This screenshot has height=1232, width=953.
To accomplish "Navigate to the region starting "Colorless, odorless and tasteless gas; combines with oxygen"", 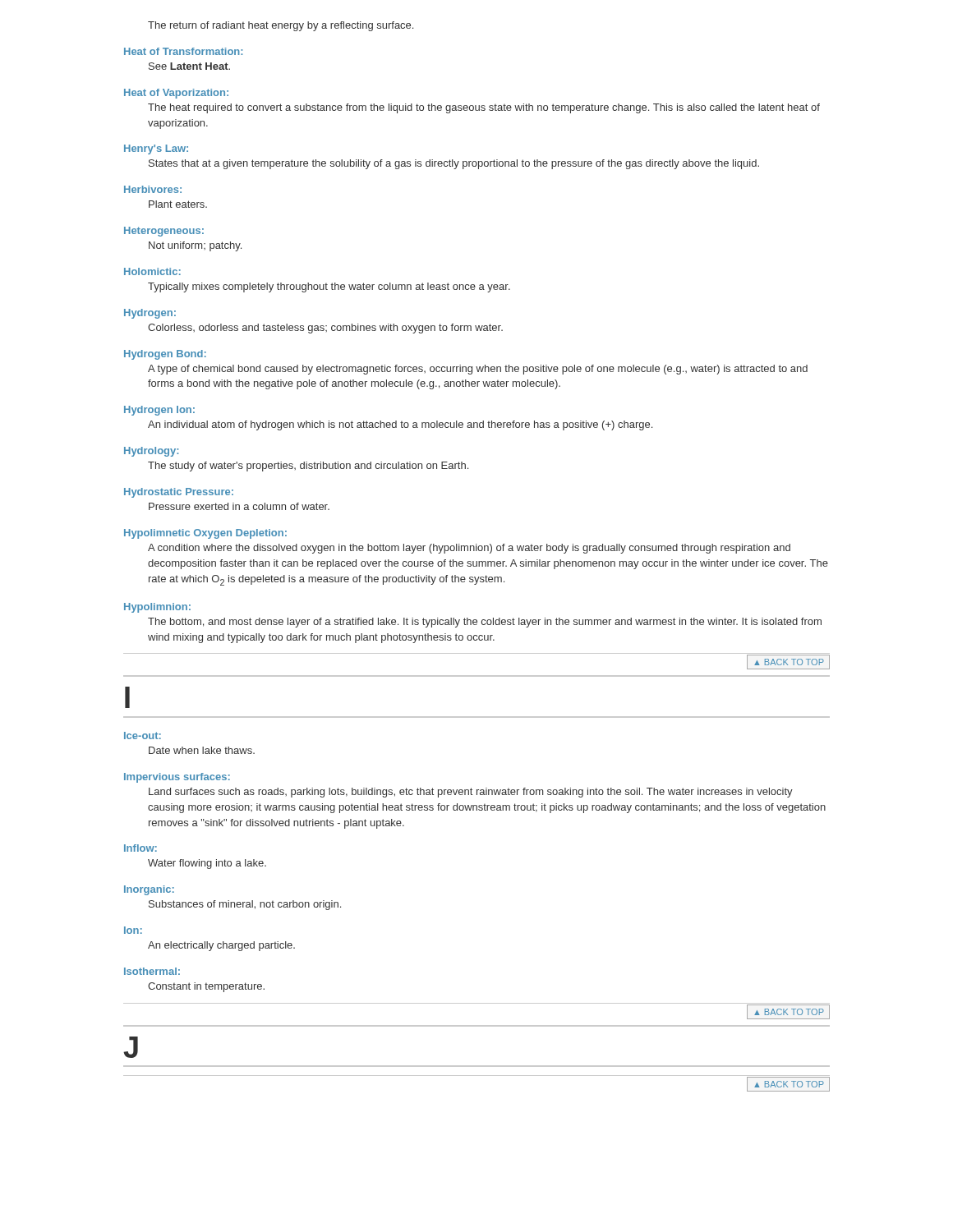I will 326,327.
